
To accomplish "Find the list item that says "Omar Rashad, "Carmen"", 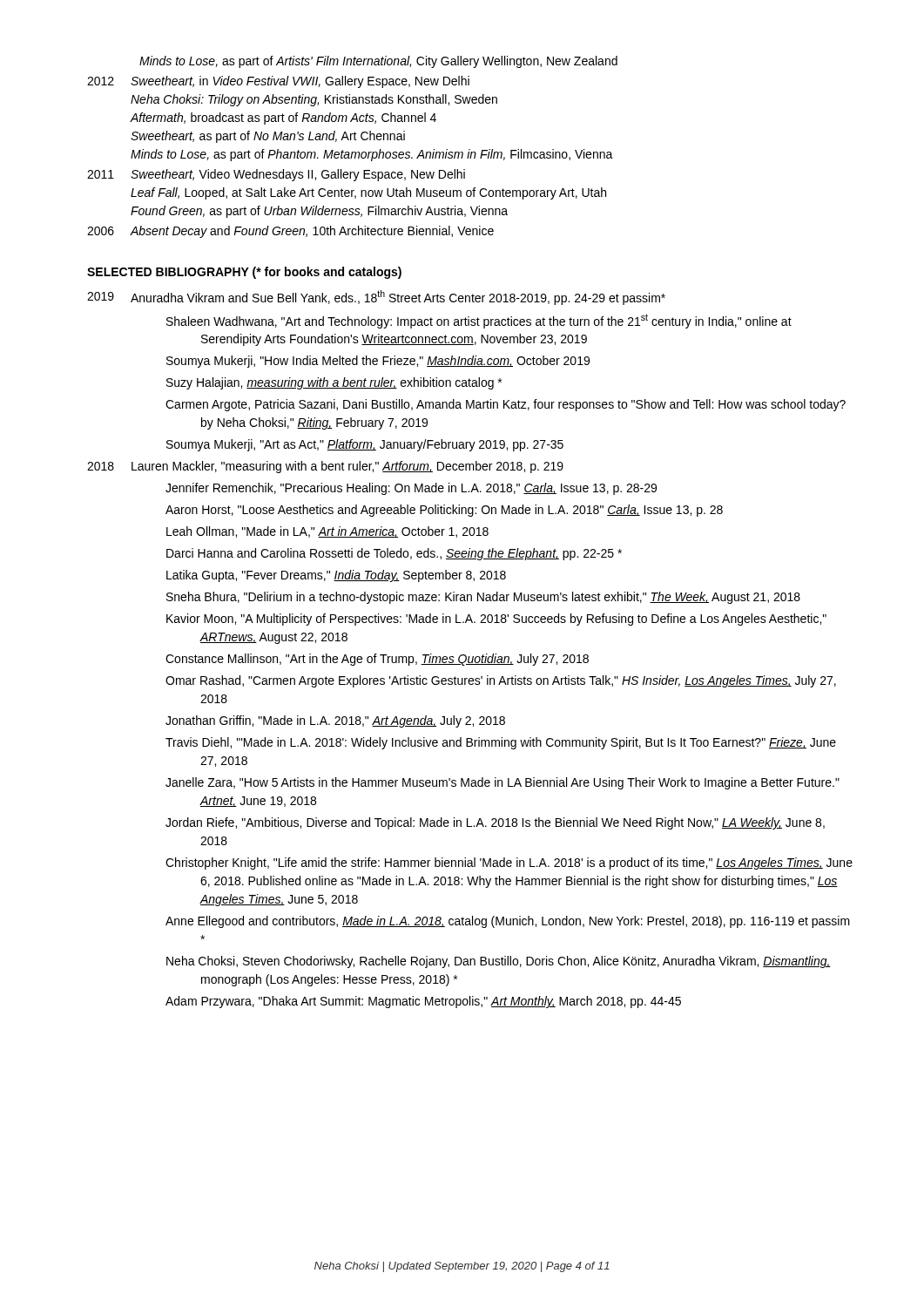I will [x=501, y=690].
